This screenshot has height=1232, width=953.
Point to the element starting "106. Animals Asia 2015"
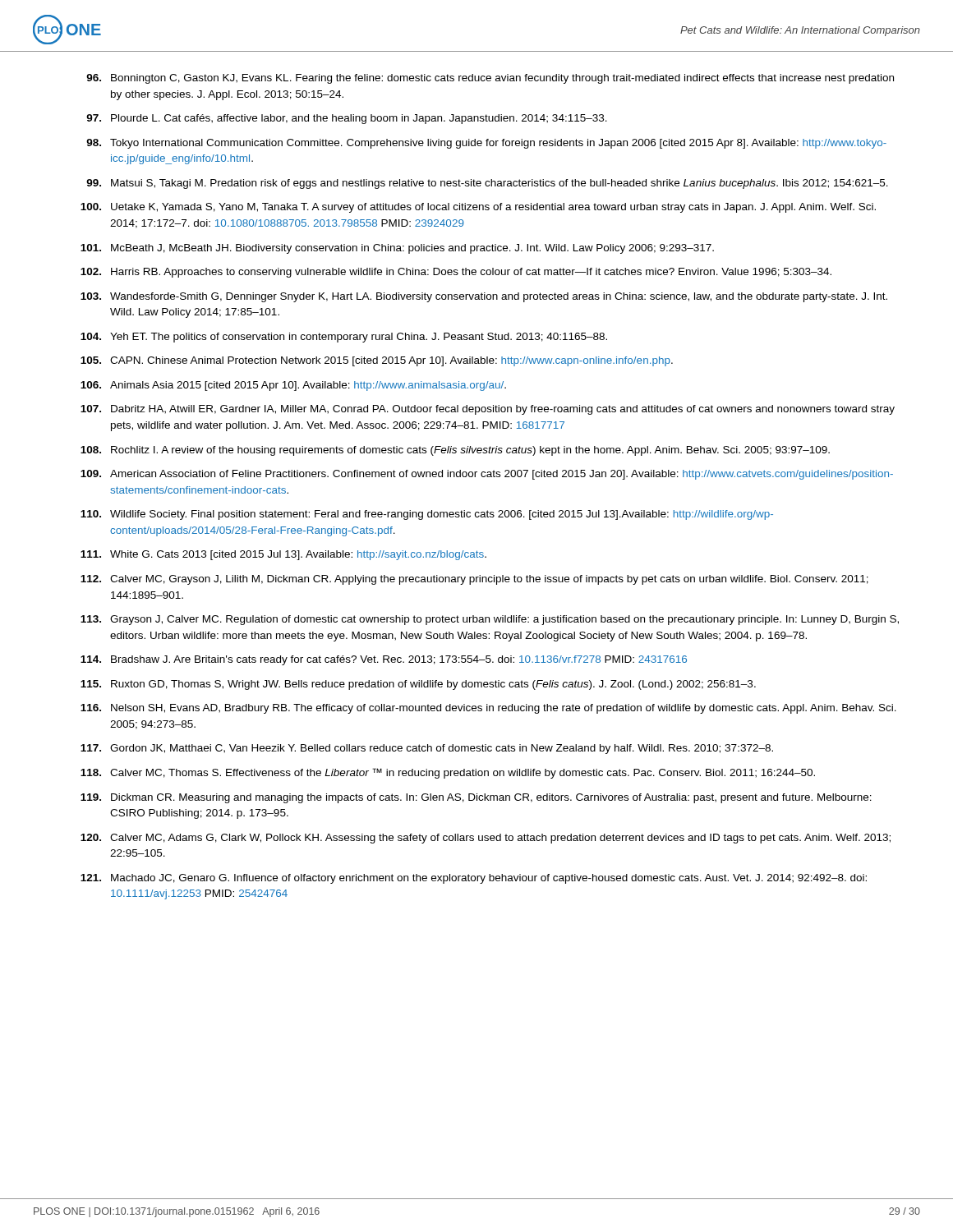485,385
